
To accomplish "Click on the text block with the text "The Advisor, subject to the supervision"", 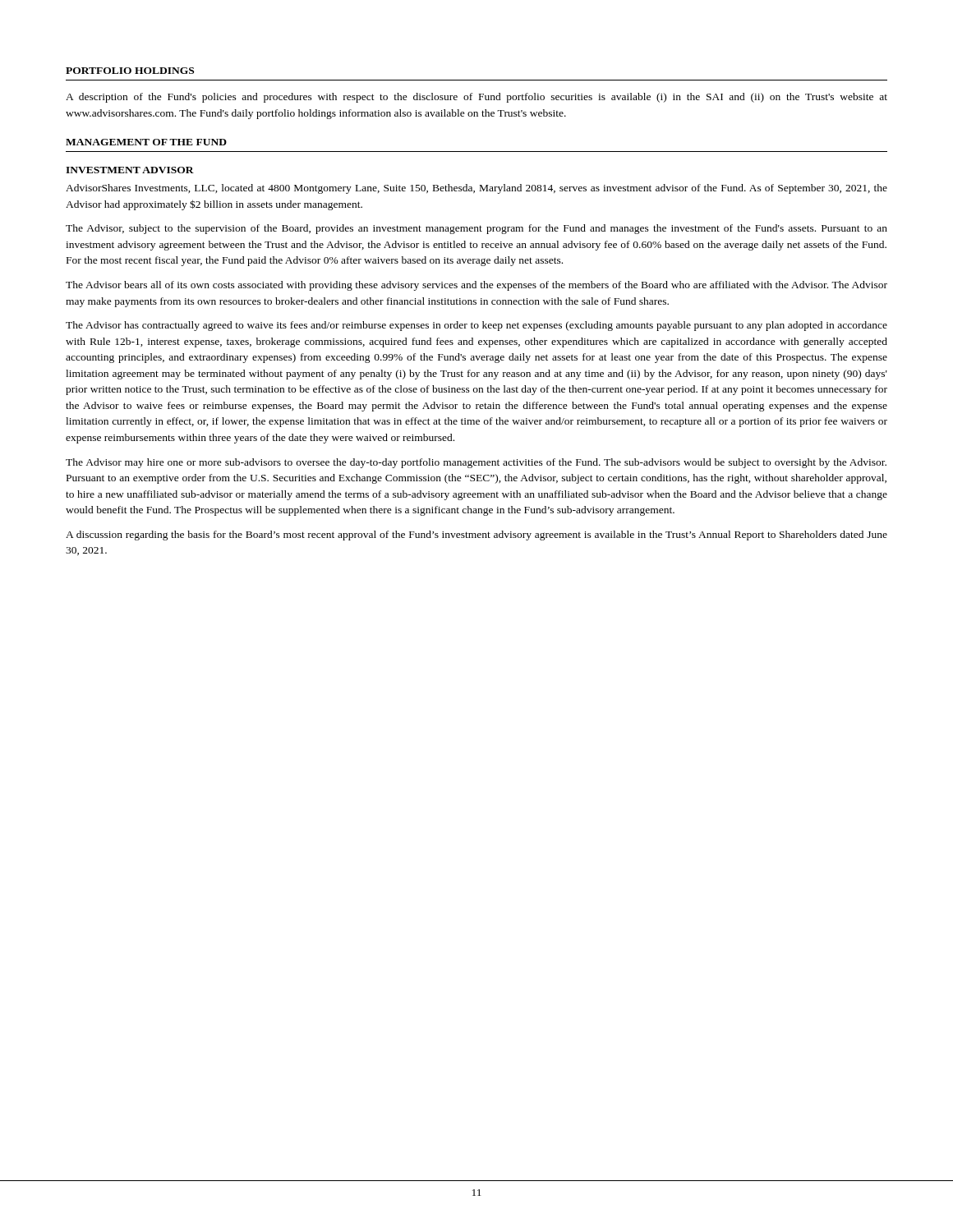I will tap(476, 244).
